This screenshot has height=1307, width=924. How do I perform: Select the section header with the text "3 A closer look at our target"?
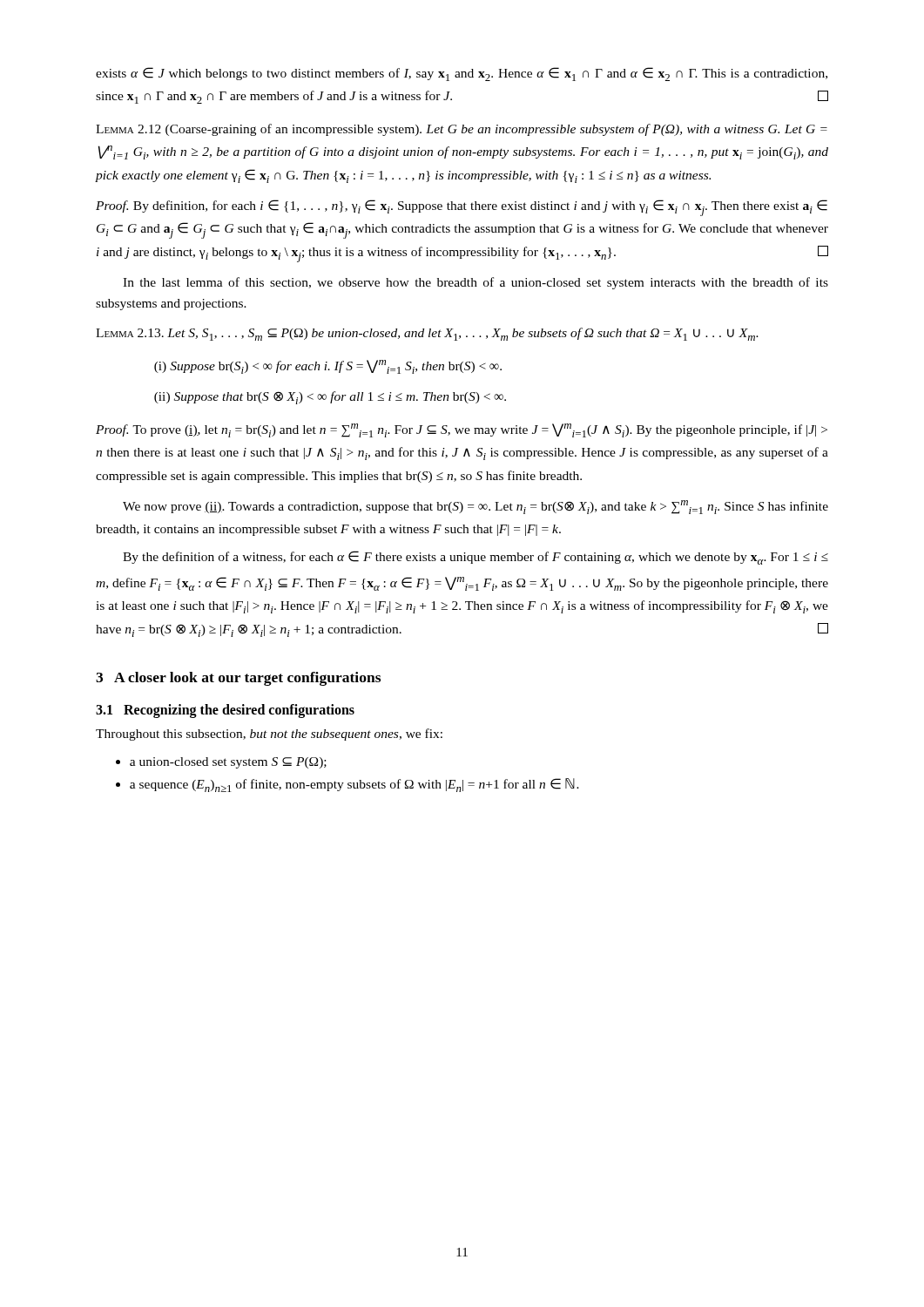point(238,677)
